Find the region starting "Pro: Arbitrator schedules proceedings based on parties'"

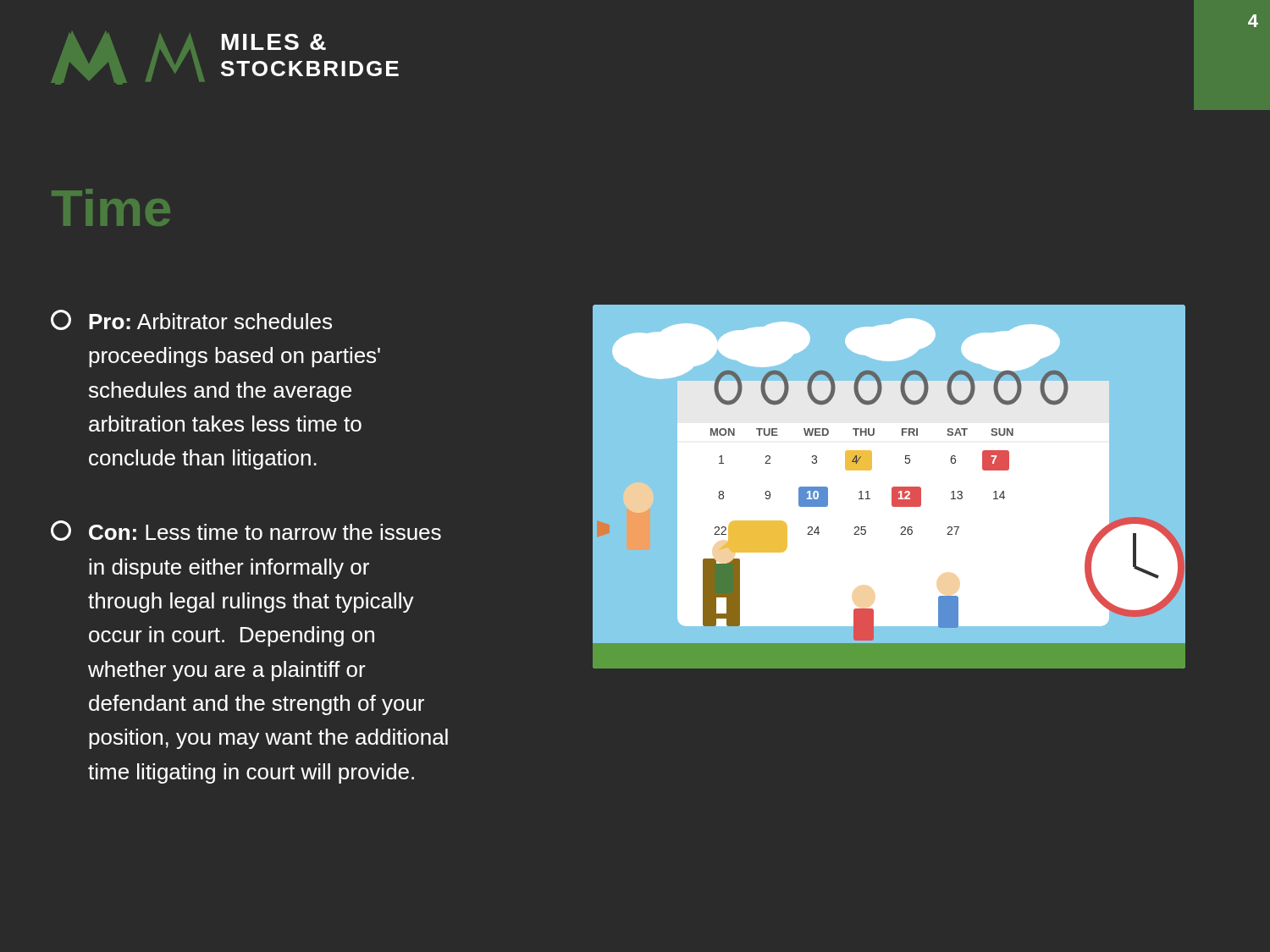pyautogui.click(x=216, y=390)
